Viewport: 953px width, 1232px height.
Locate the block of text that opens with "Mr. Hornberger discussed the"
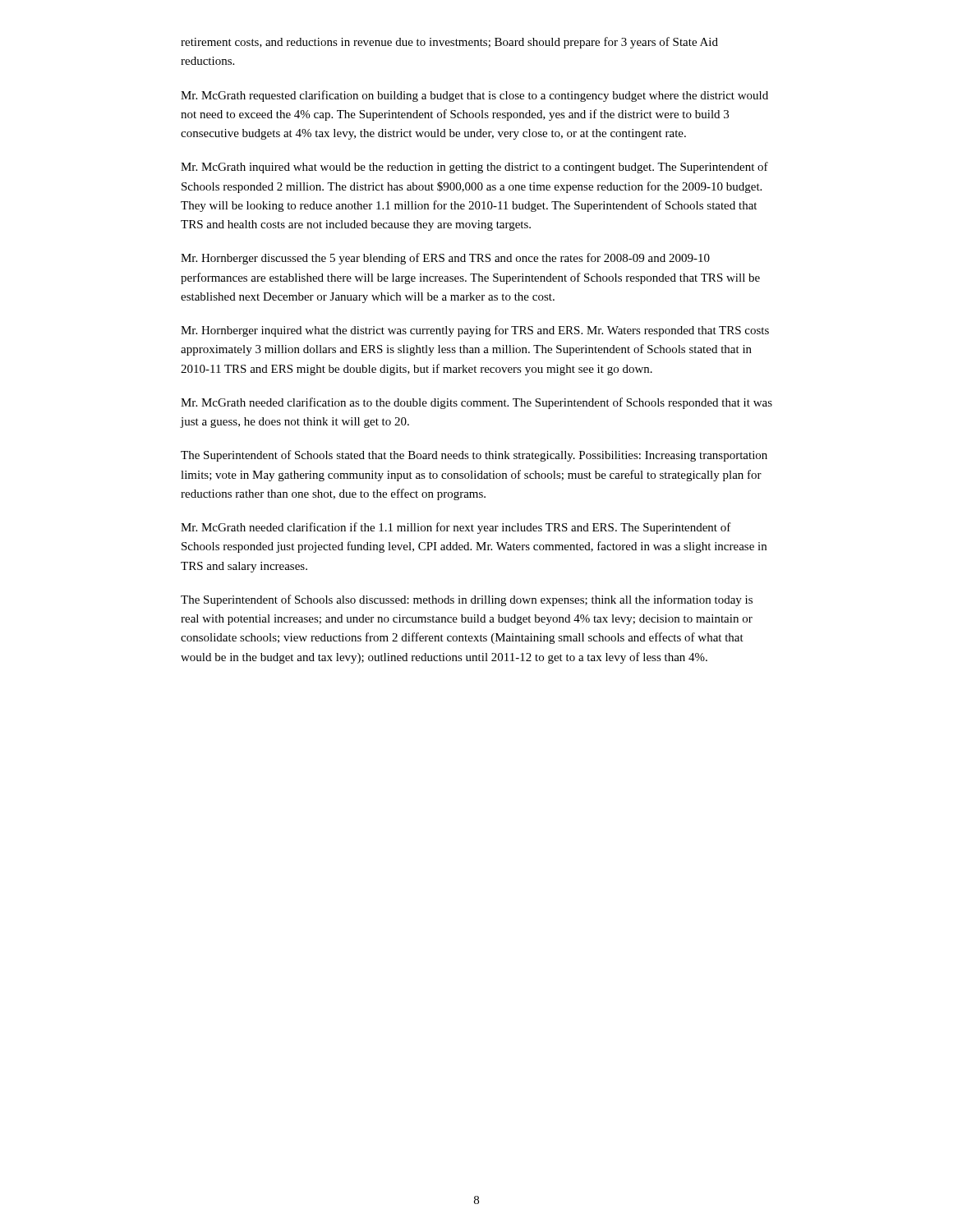[x=470, y=277]
